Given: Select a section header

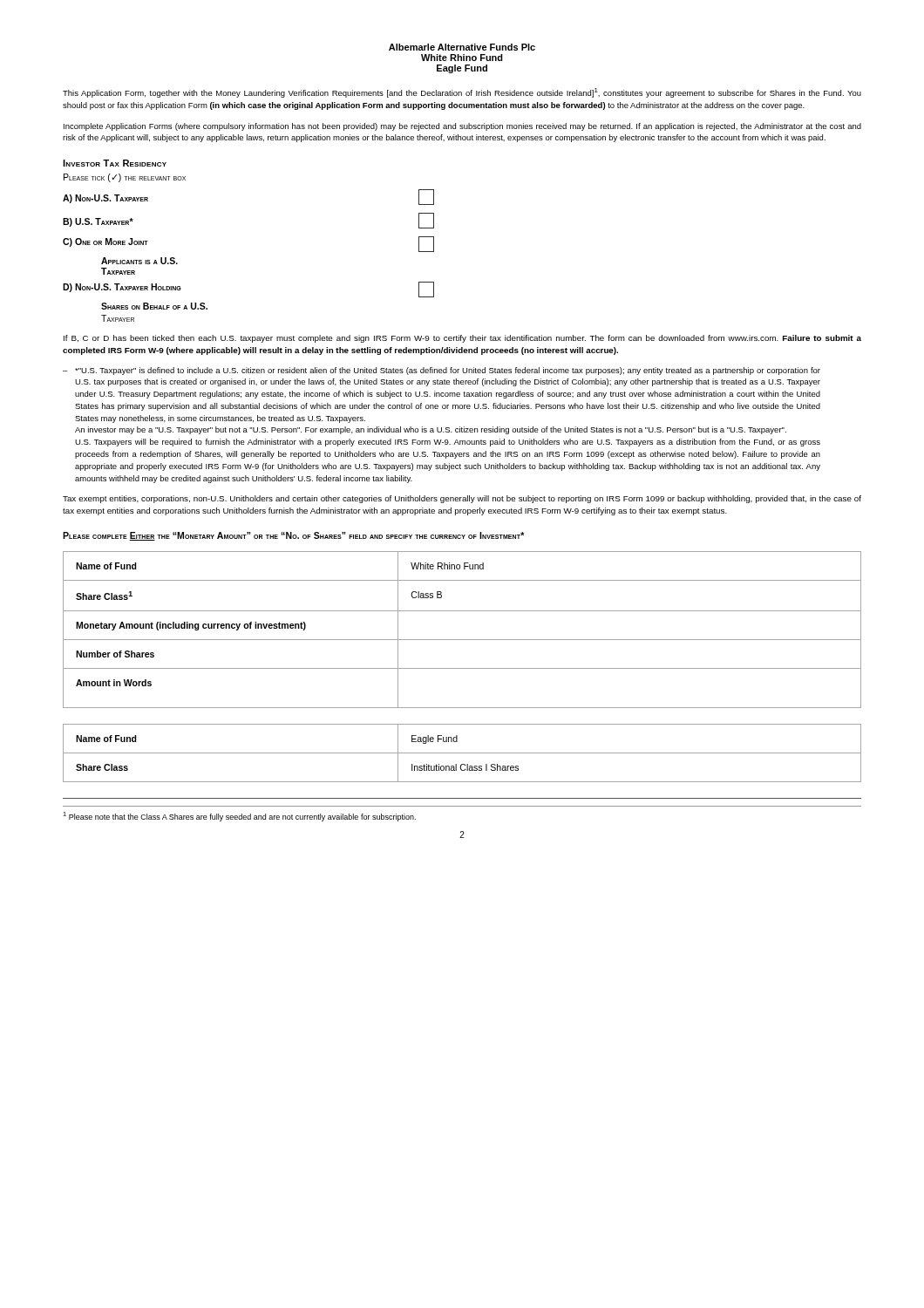Looking at the screenshot, I should [x=115, y=163].
